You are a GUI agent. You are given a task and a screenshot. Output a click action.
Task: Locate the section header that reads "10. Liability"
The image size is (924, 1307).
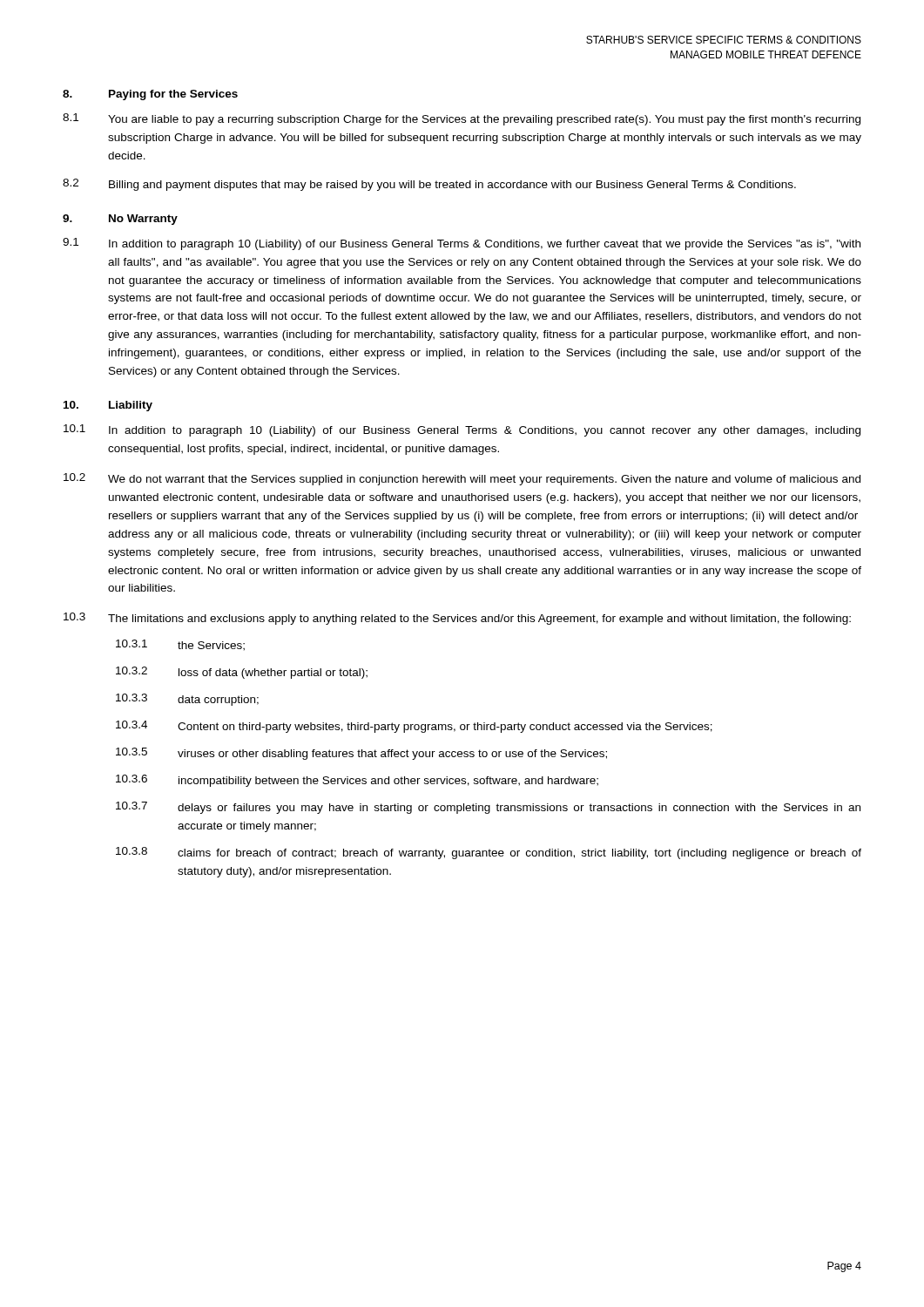click(x=108, y=405)
